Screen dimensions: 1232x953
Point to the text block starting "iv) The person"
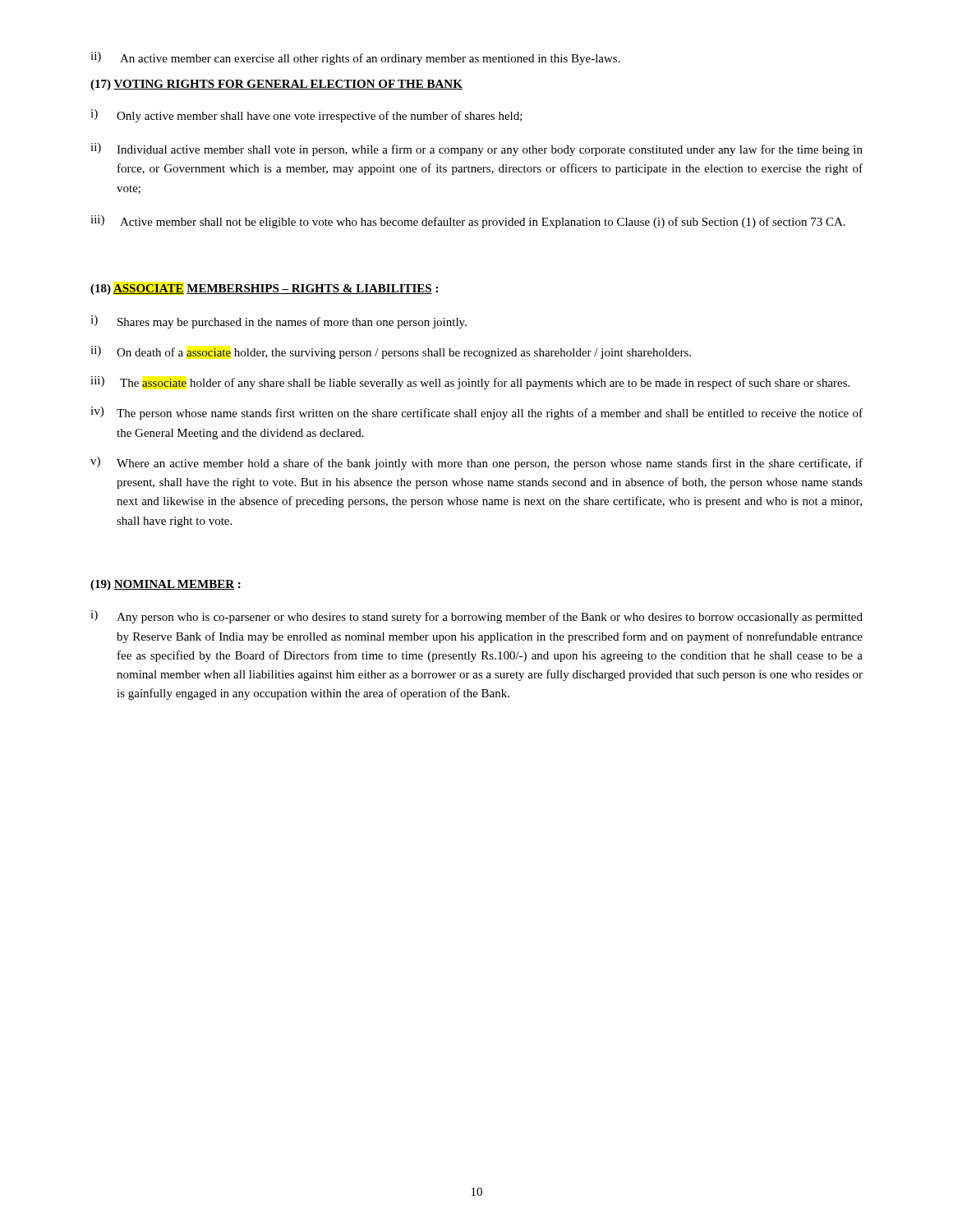tap(476, 423)
